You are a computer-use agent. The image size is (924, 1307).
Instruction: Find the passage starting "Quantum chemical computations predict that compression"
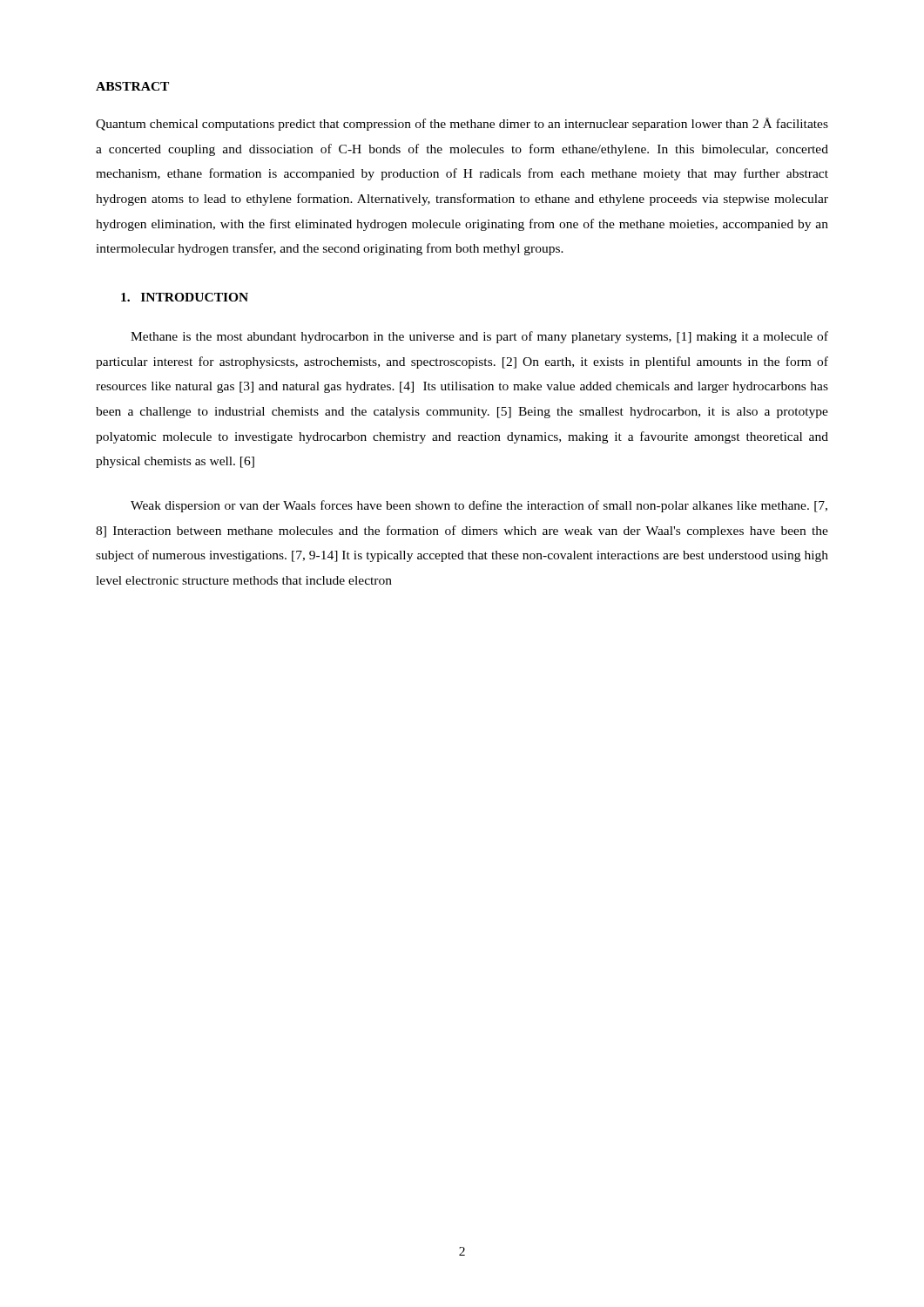462,186
